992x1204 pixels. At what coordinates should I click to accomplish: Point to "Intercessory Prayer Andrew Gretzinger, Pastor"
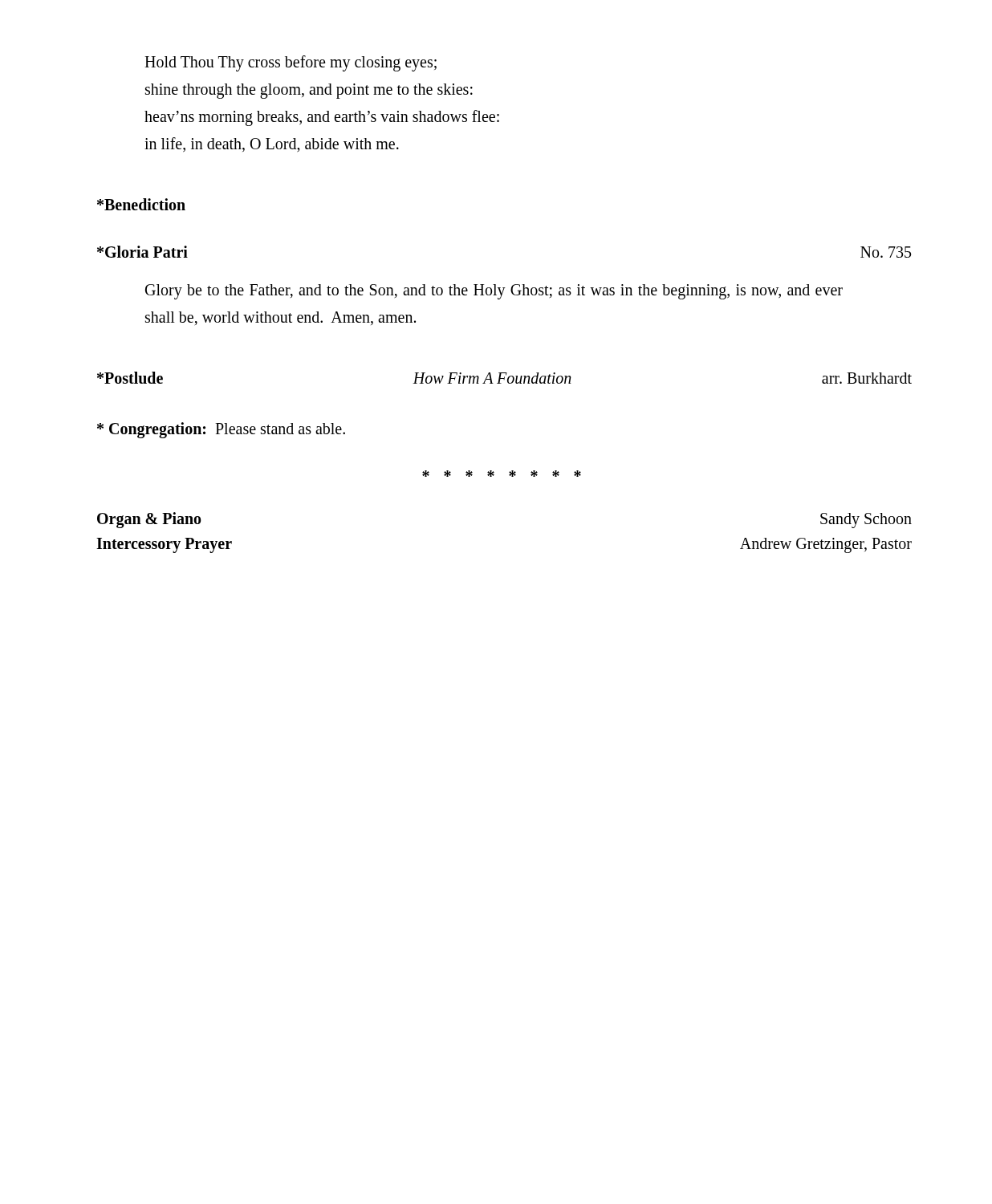(x=163, y=545)
